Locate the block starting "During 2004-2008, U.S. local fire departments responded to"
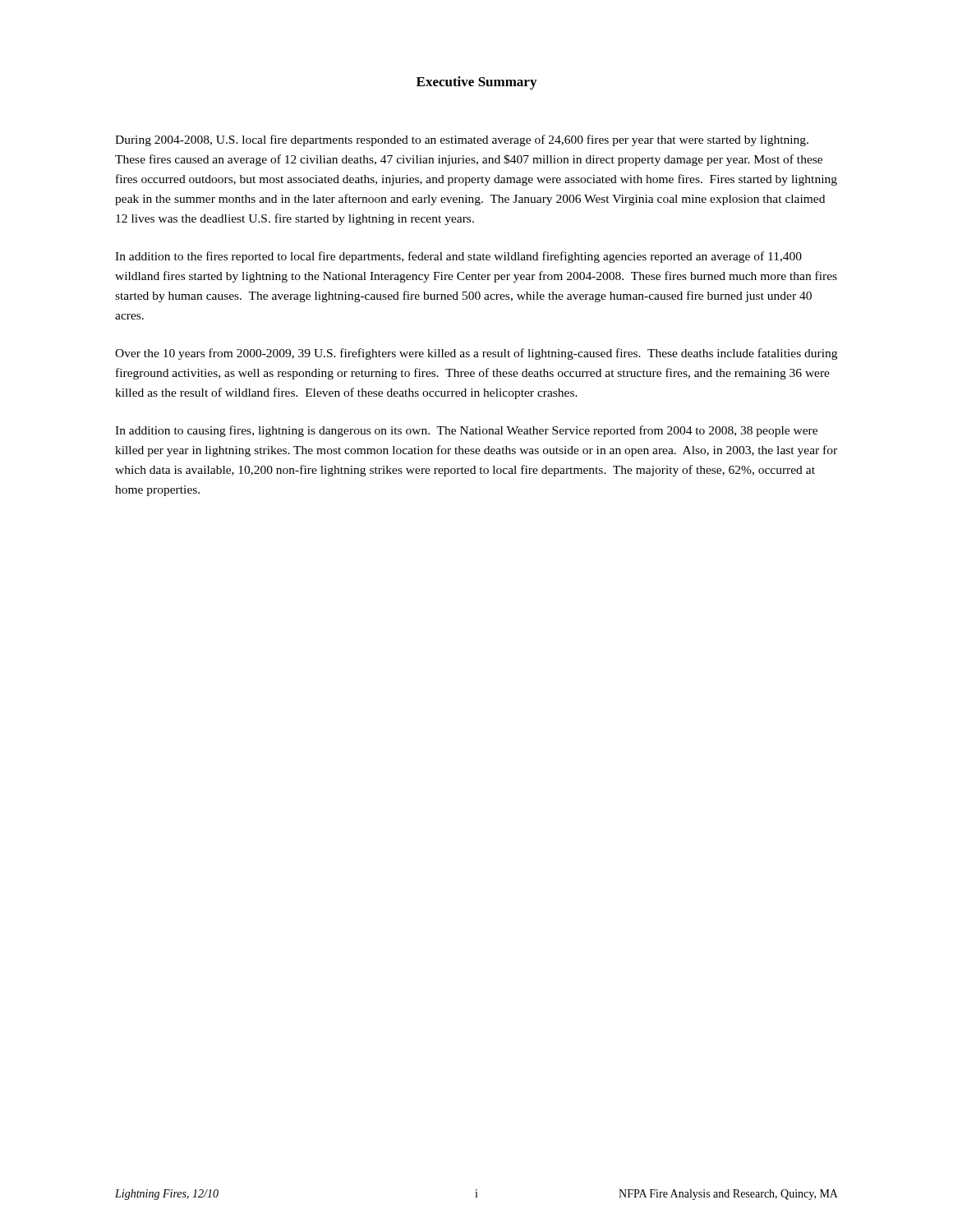The height and width of the screenshot is (1232, 953). [x=476, y=179]
